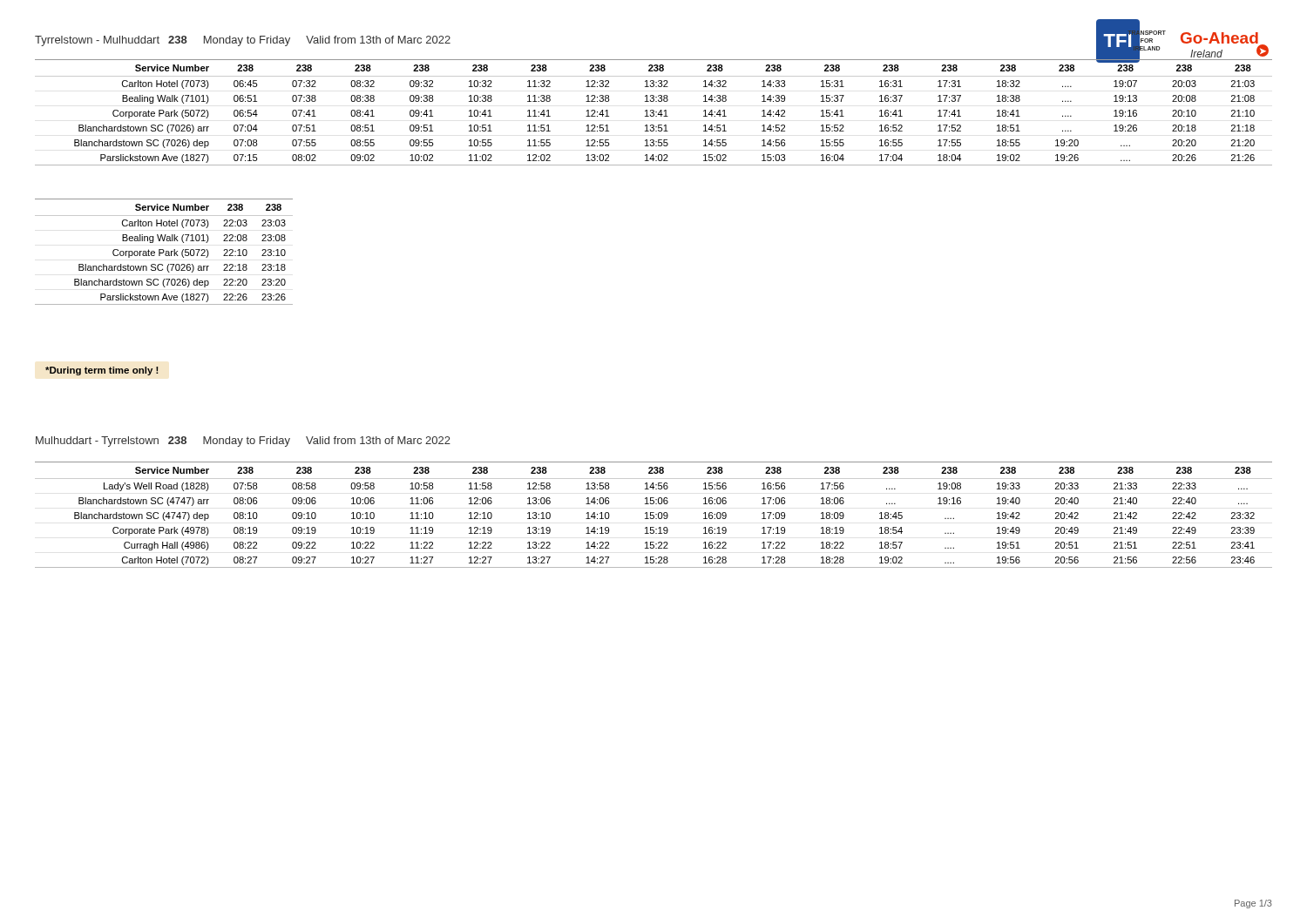This screenshot has height=924, width=1307.
Task: Click on the text block with the text "During term time only"
Action: pyautogui.click(x=102, y=370)
